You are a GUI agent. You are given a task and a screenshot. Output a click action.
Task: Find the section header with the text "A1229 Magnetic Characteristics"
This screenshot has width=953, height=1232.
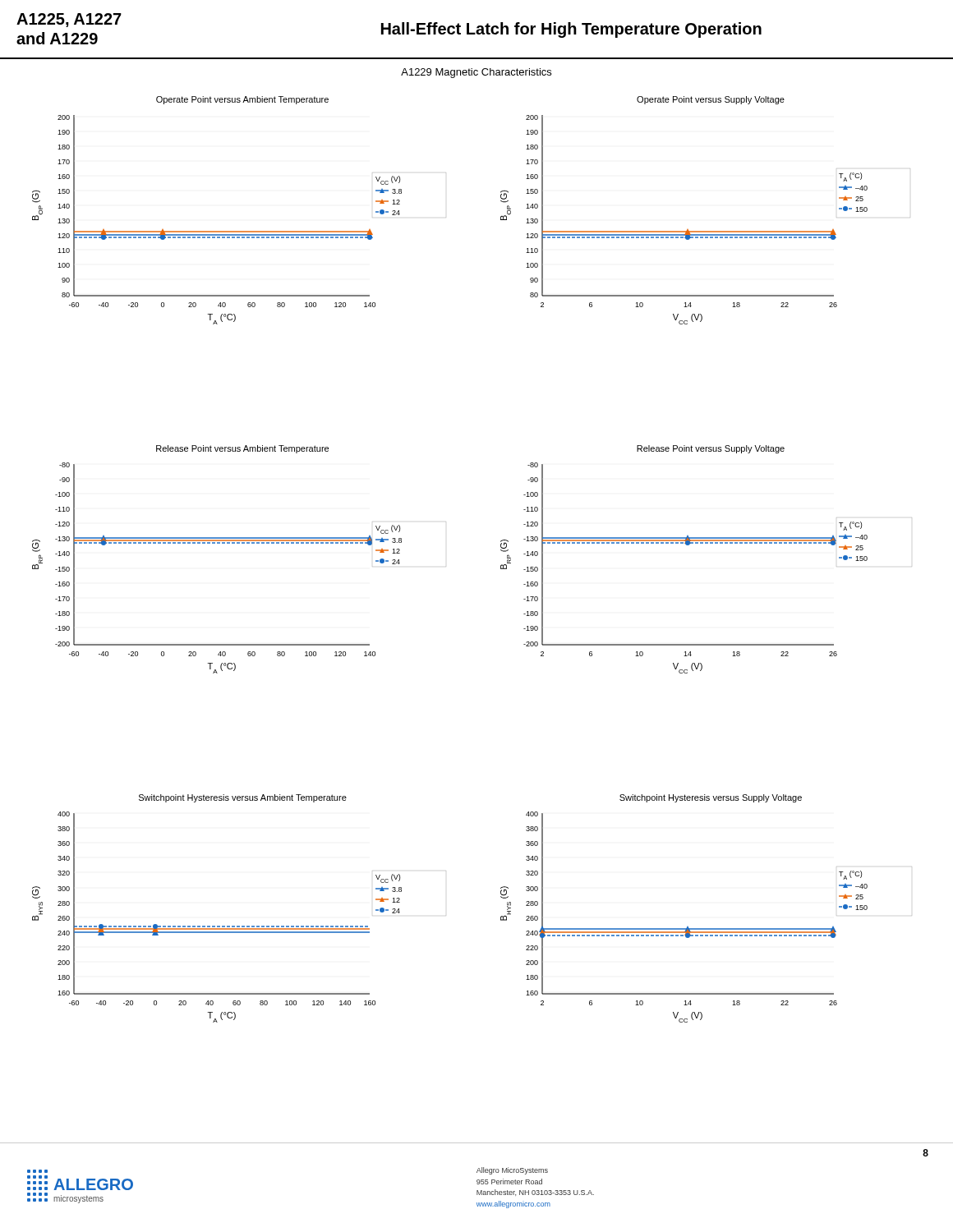point(476,72)
